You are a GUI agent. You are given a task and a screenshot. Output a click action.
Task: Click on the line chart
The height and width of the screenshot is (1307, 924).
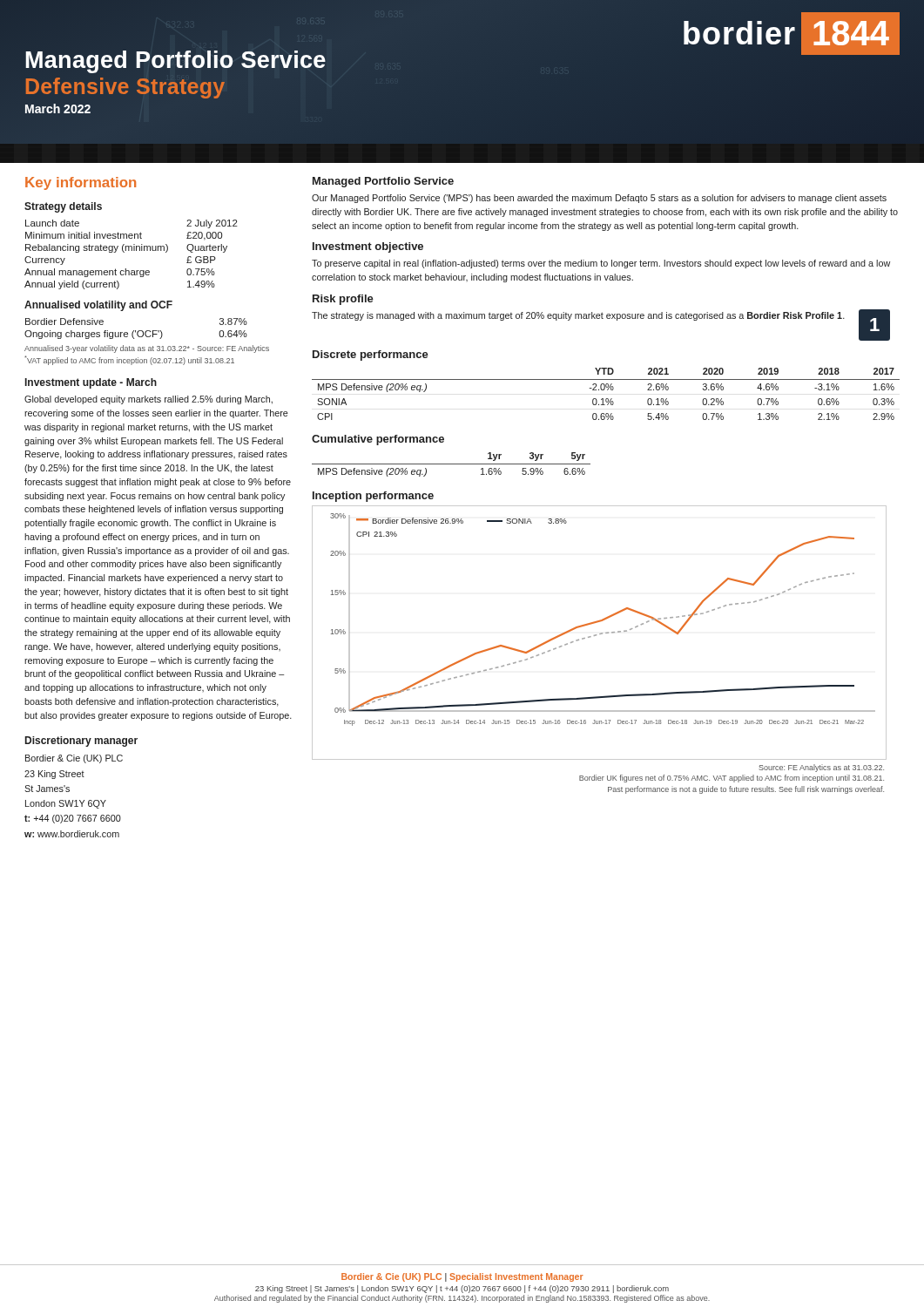[598, 631]
